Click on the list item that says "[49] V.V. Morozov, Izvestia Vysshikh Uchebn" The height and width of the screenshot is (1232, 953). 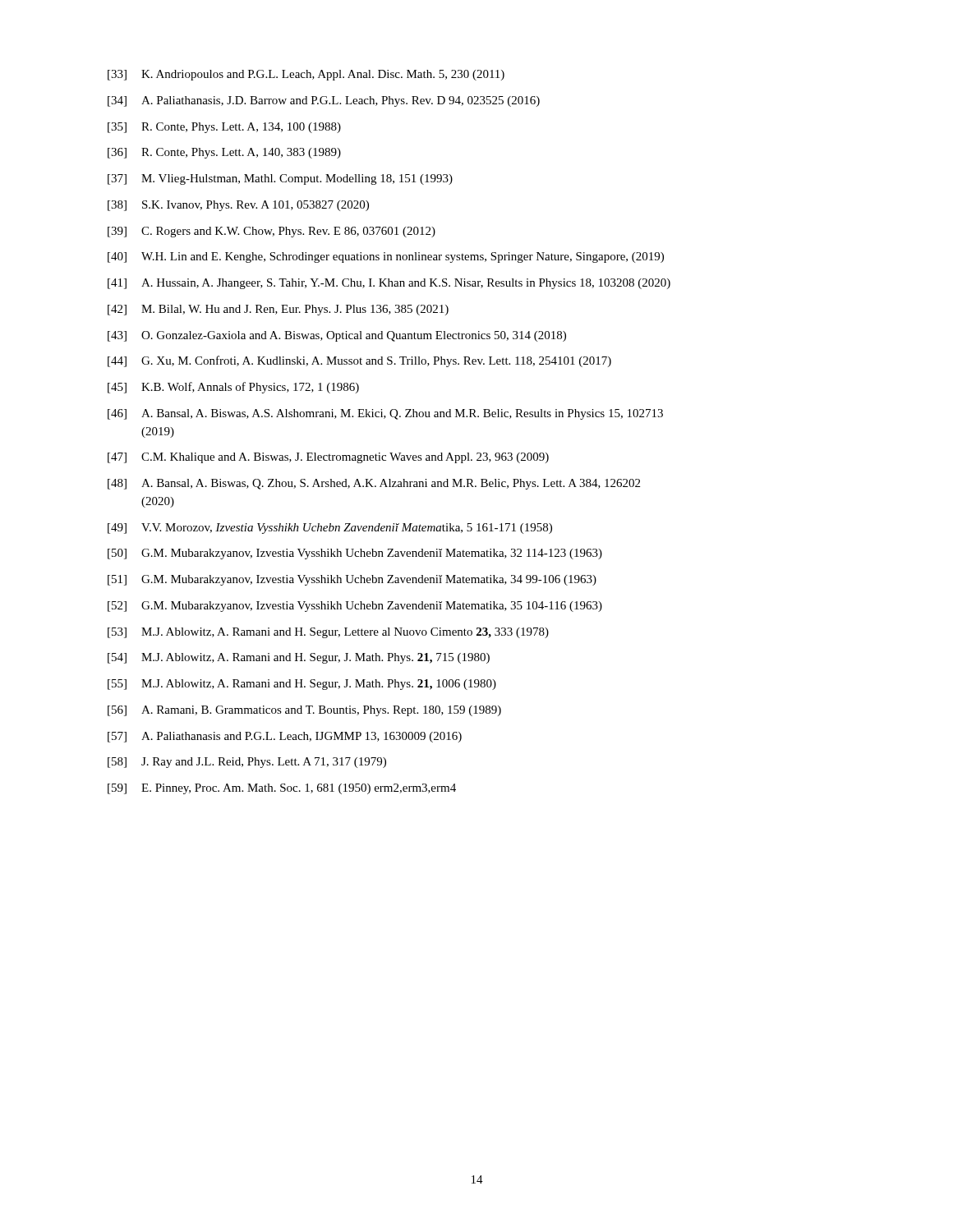[x=476, y=528]
